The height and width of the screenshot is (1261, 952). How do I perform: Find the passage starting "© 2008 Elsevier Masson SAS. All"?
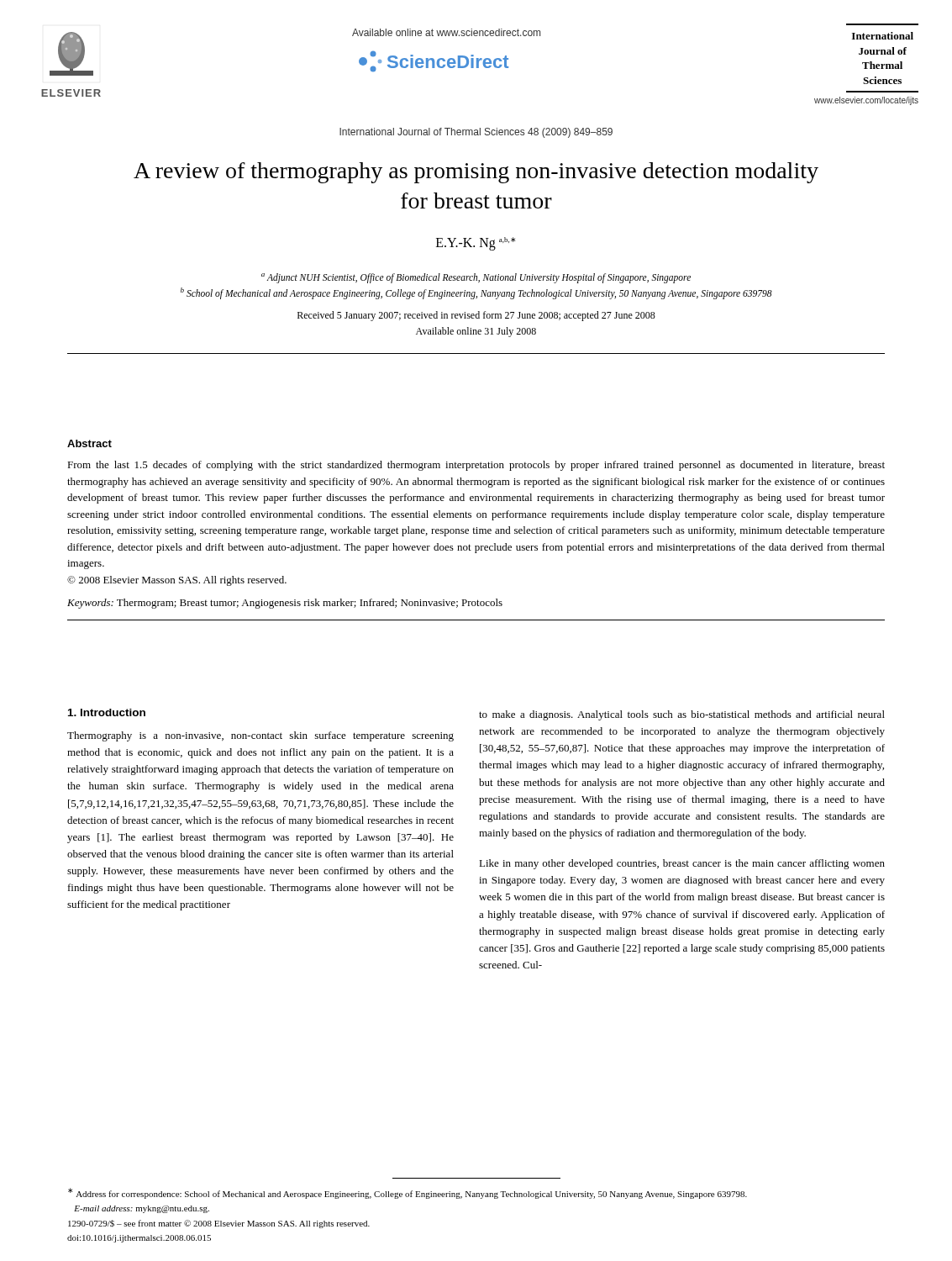point(177,579)
